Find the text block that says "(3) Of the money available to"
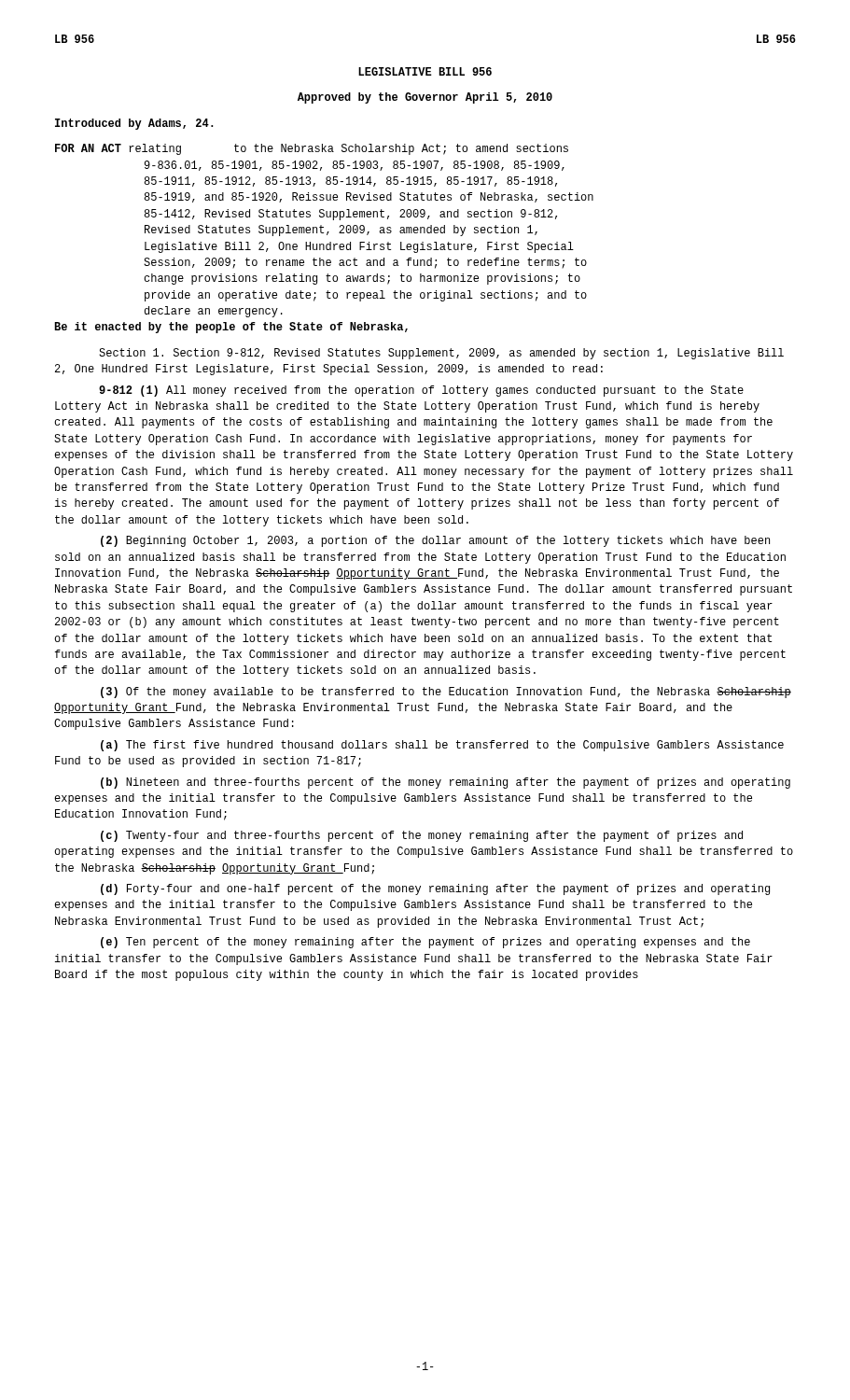This screenshot has width=850, height=1400. [425, 709]
